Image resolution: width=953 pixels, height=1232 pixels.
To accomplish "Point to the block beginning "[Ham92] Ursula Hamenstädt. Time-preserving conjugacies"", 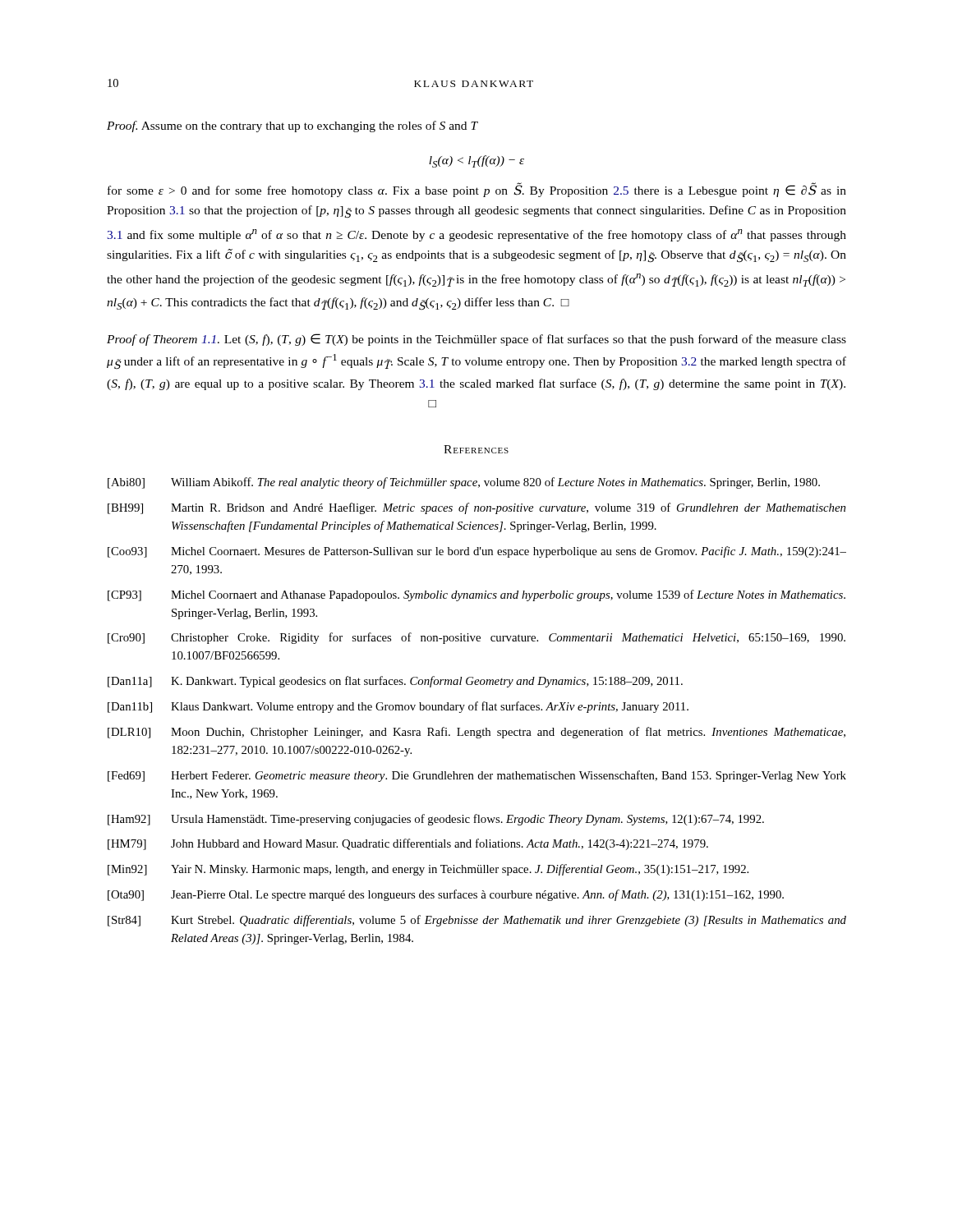I will click(476, 819).
